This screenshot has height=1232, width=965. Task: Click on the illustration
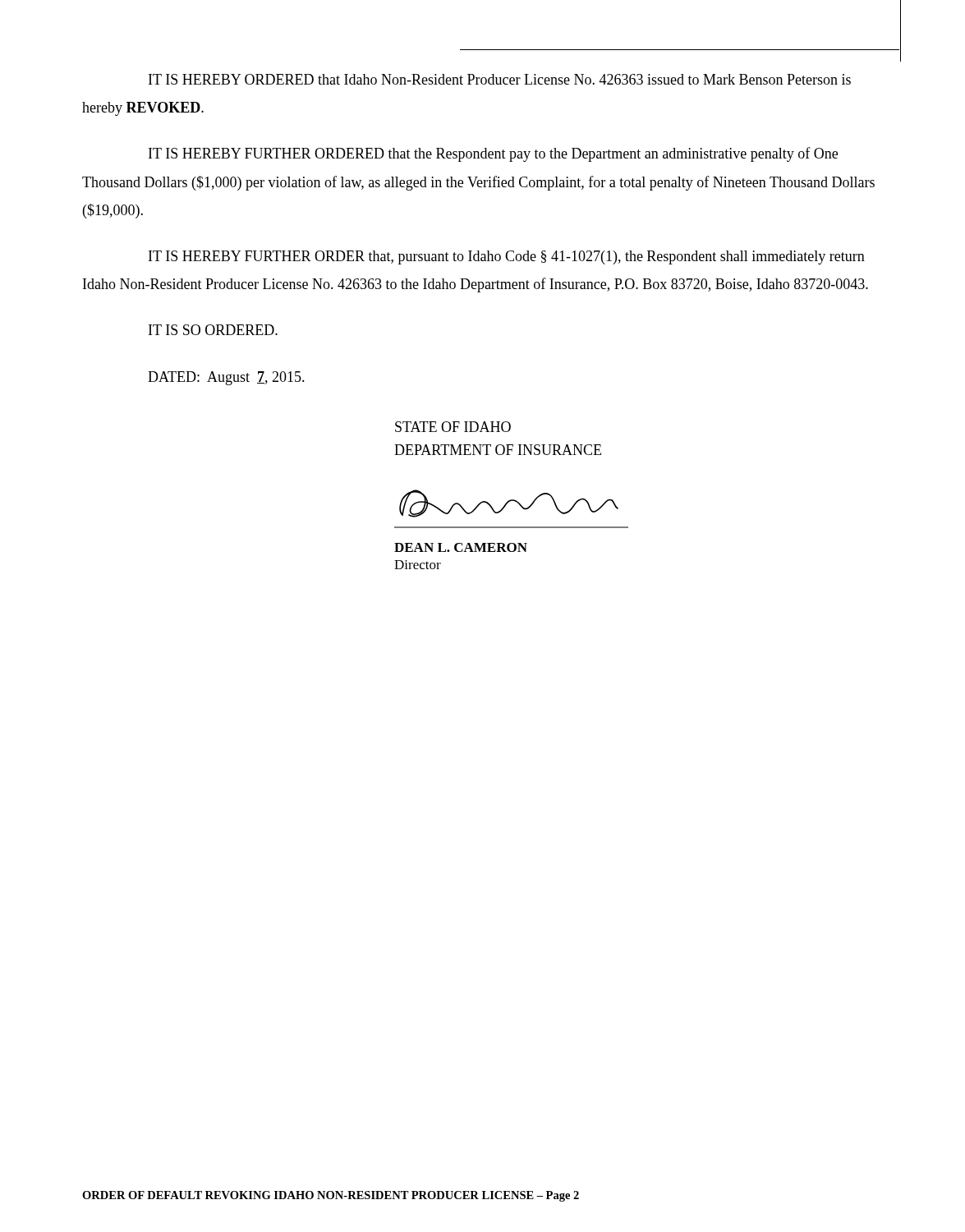click(x=639, y=505)
